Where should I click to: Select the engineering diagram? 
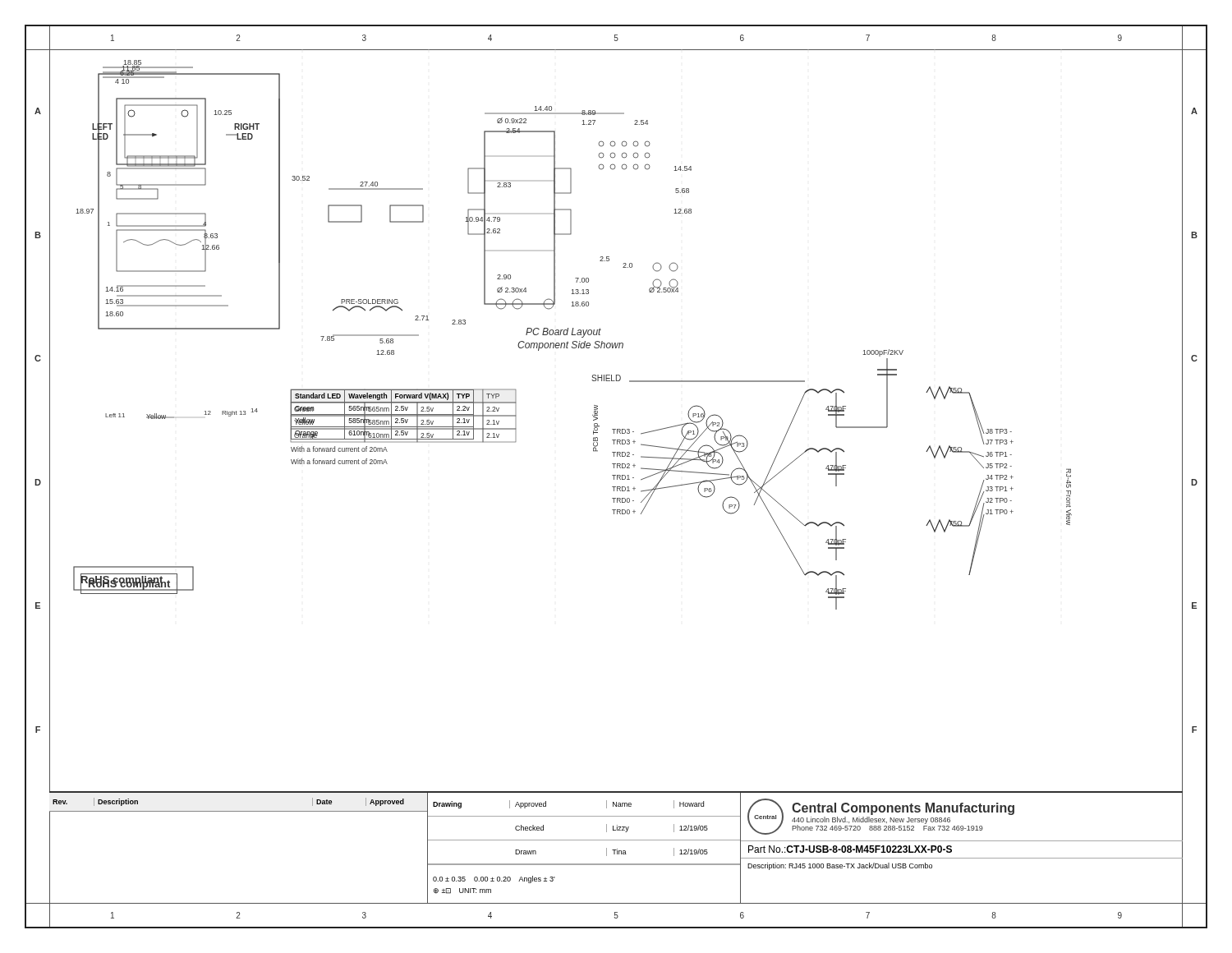616,421
